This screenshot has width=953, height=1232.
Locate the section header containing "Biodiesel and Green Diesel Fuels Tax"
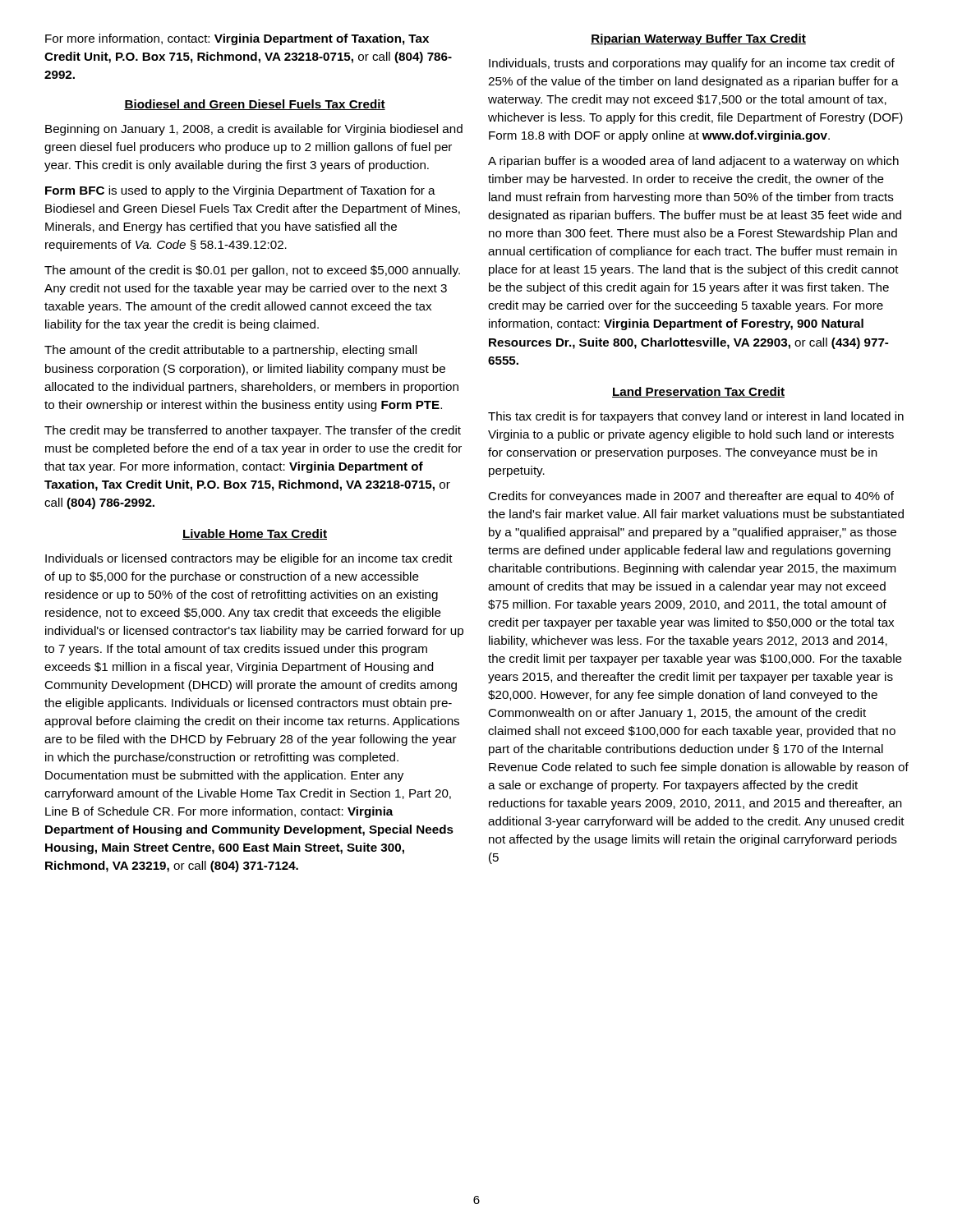[255, 104]
